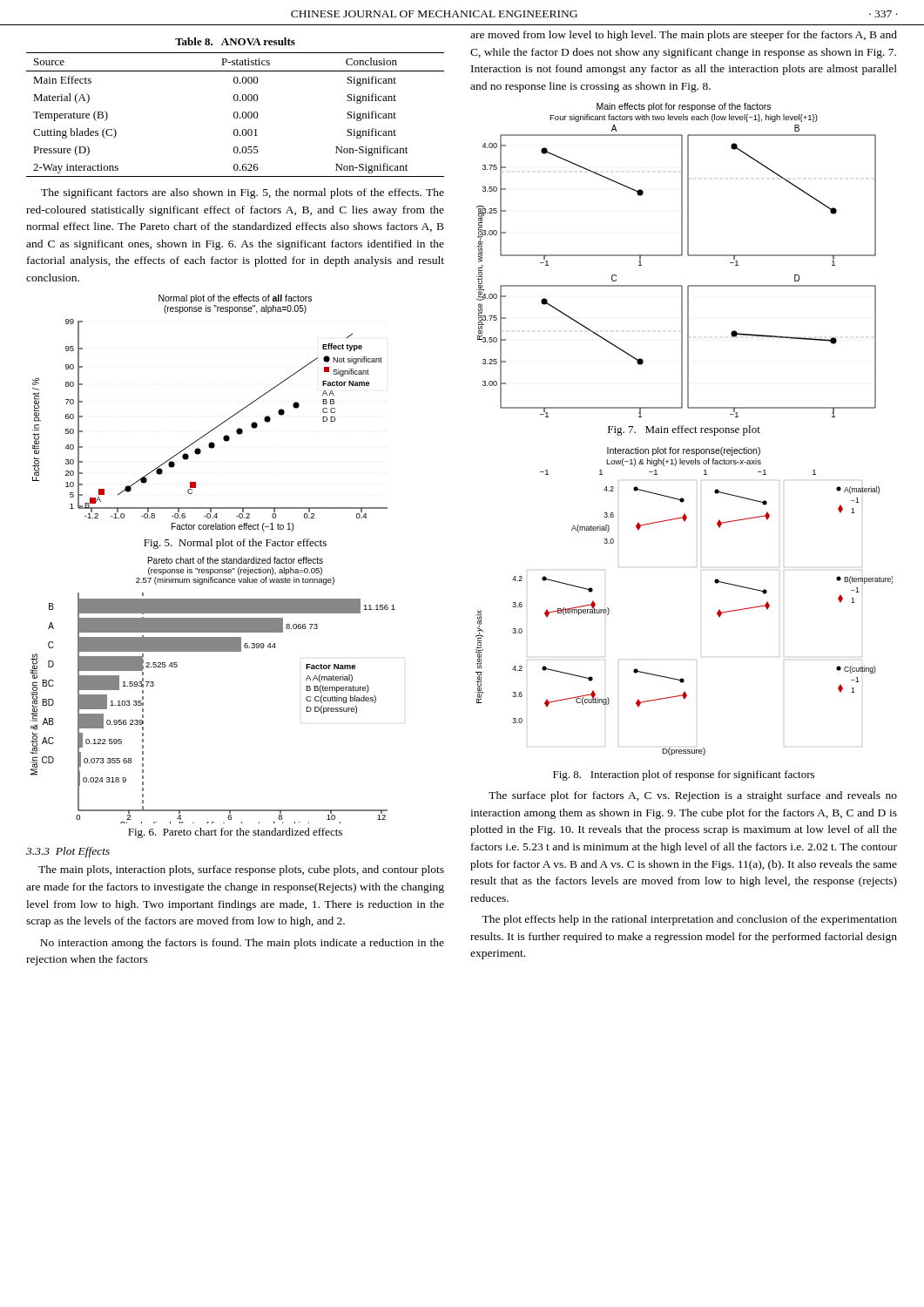Locate the caption containing "Fig. 7. Main effect response plot"

(684, 429)
